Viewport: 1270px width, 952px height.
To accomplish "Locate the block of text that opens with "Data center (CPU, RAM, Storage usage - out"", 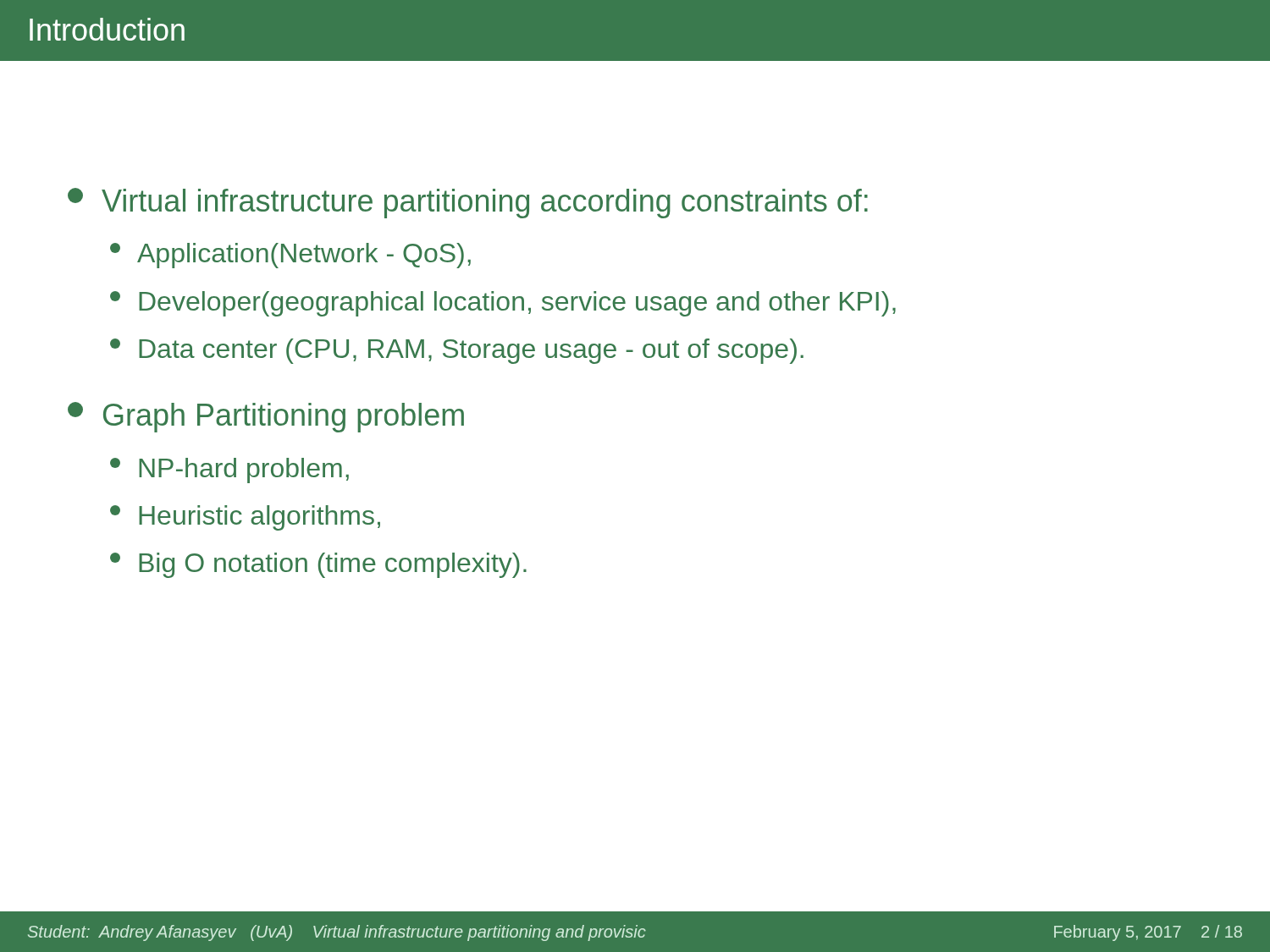I will (x=458, y=349).
